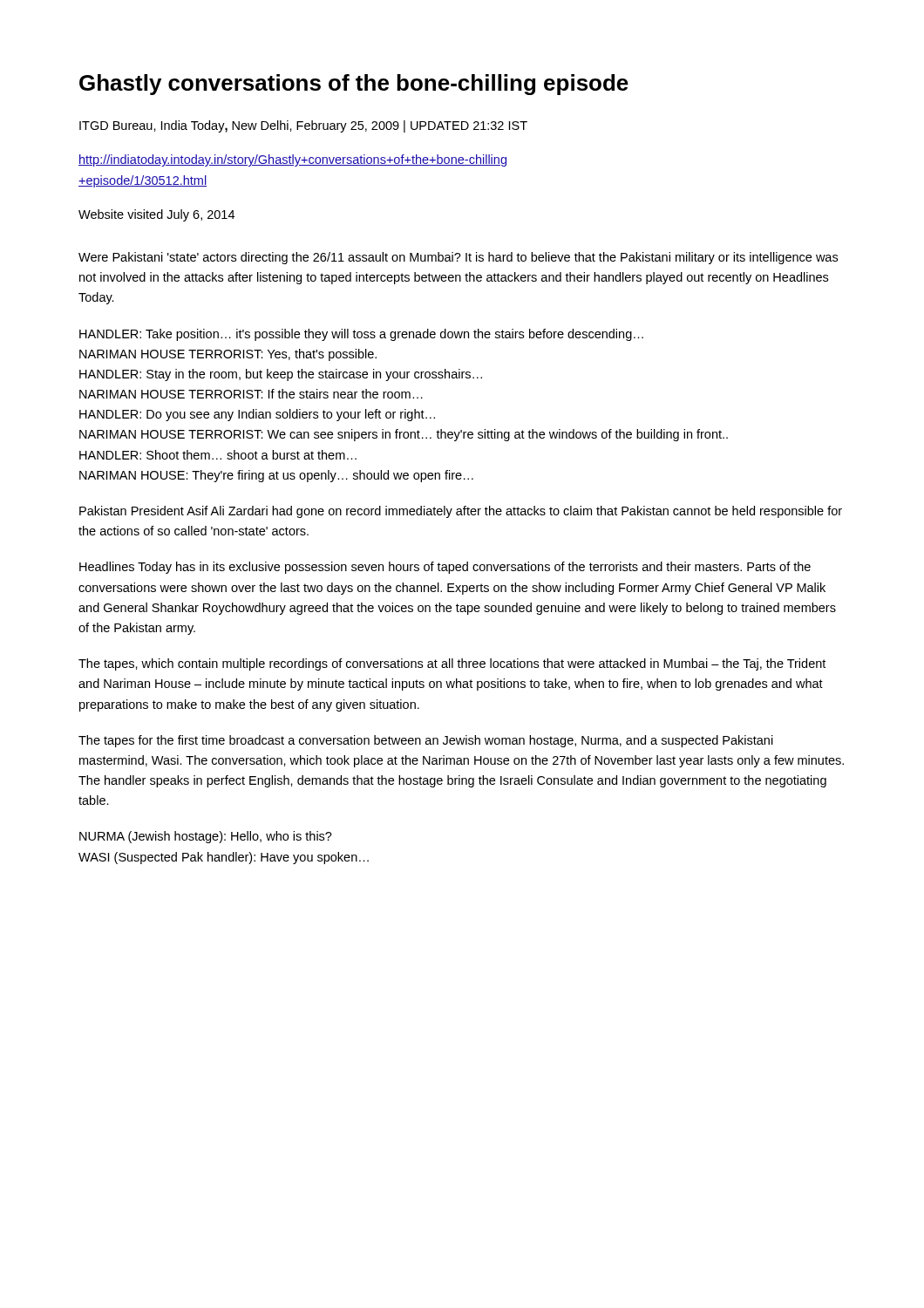Where is the passage that starts "Headlines Today has in its exclusive possession seven"?

pos(457,597)
